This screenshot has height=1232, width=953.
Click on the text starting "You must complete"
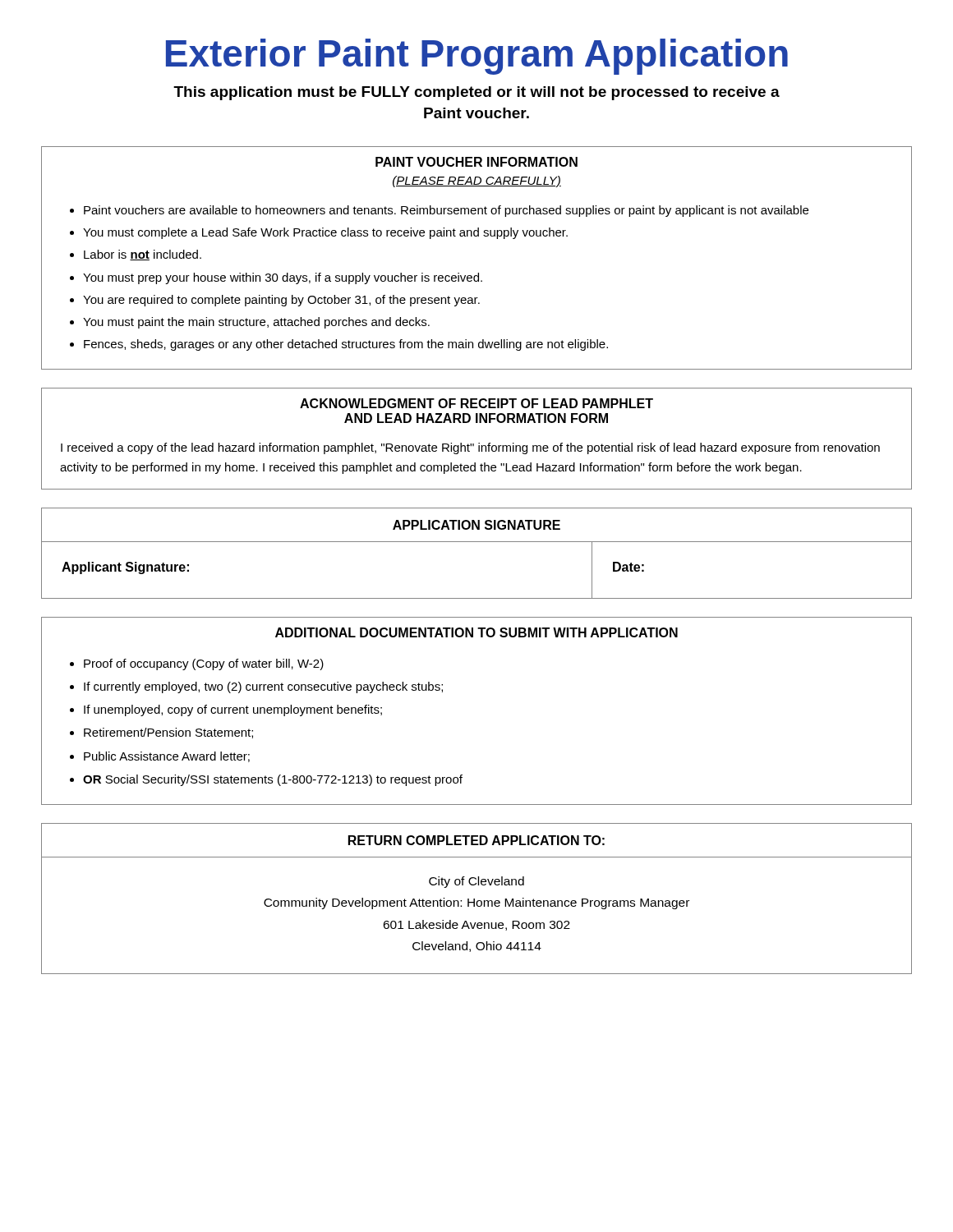click(326, 232)
